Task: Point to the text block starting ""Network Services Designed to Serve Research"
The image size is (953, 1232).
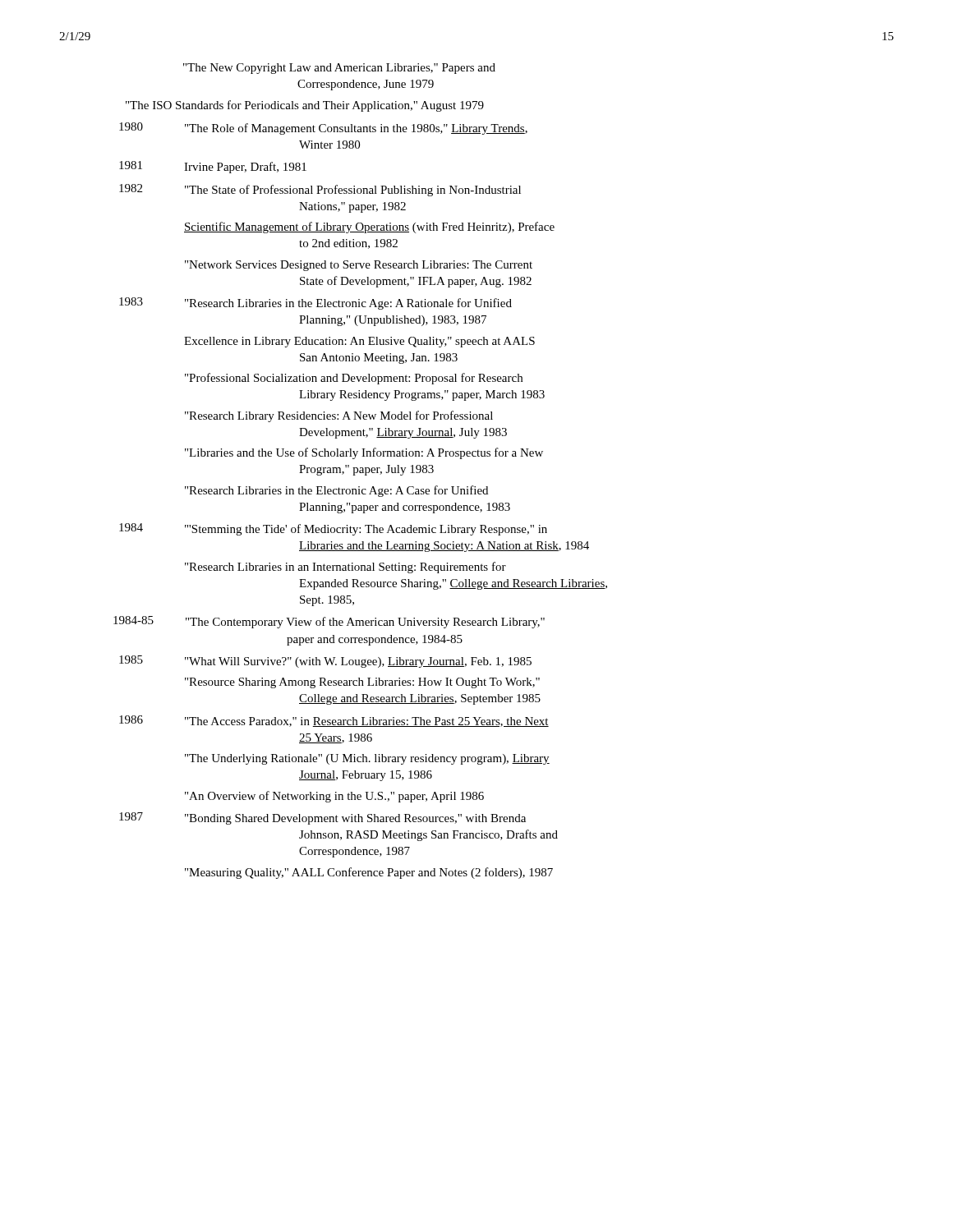Action: (358, 272)
